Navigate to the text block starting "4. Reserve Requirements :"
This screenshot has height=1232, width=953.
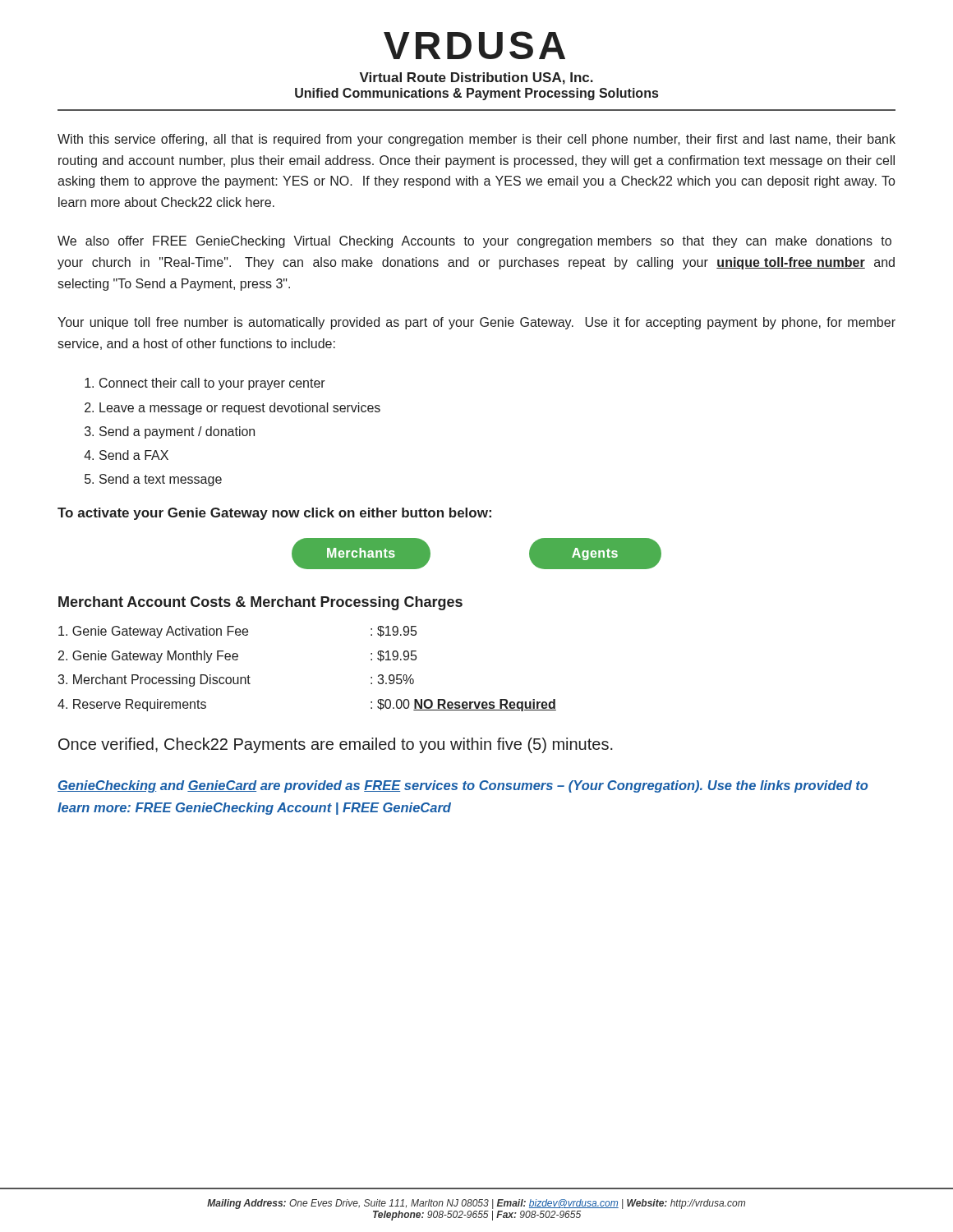129,705
